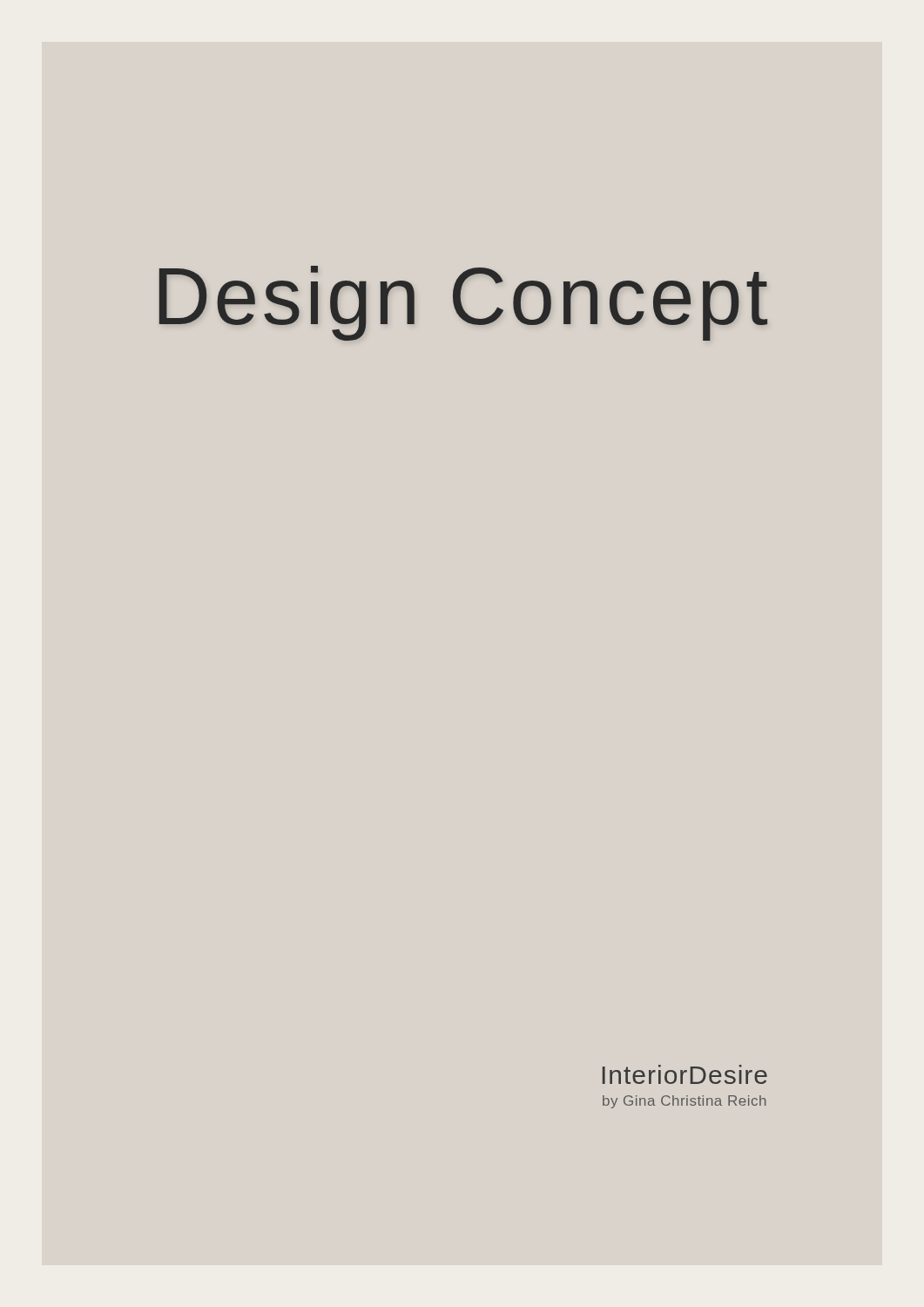Point to "InteriorDesire by Gina Christina Reich"
This screenshot has height=1307, width=924.
(x=684, y=1085)
